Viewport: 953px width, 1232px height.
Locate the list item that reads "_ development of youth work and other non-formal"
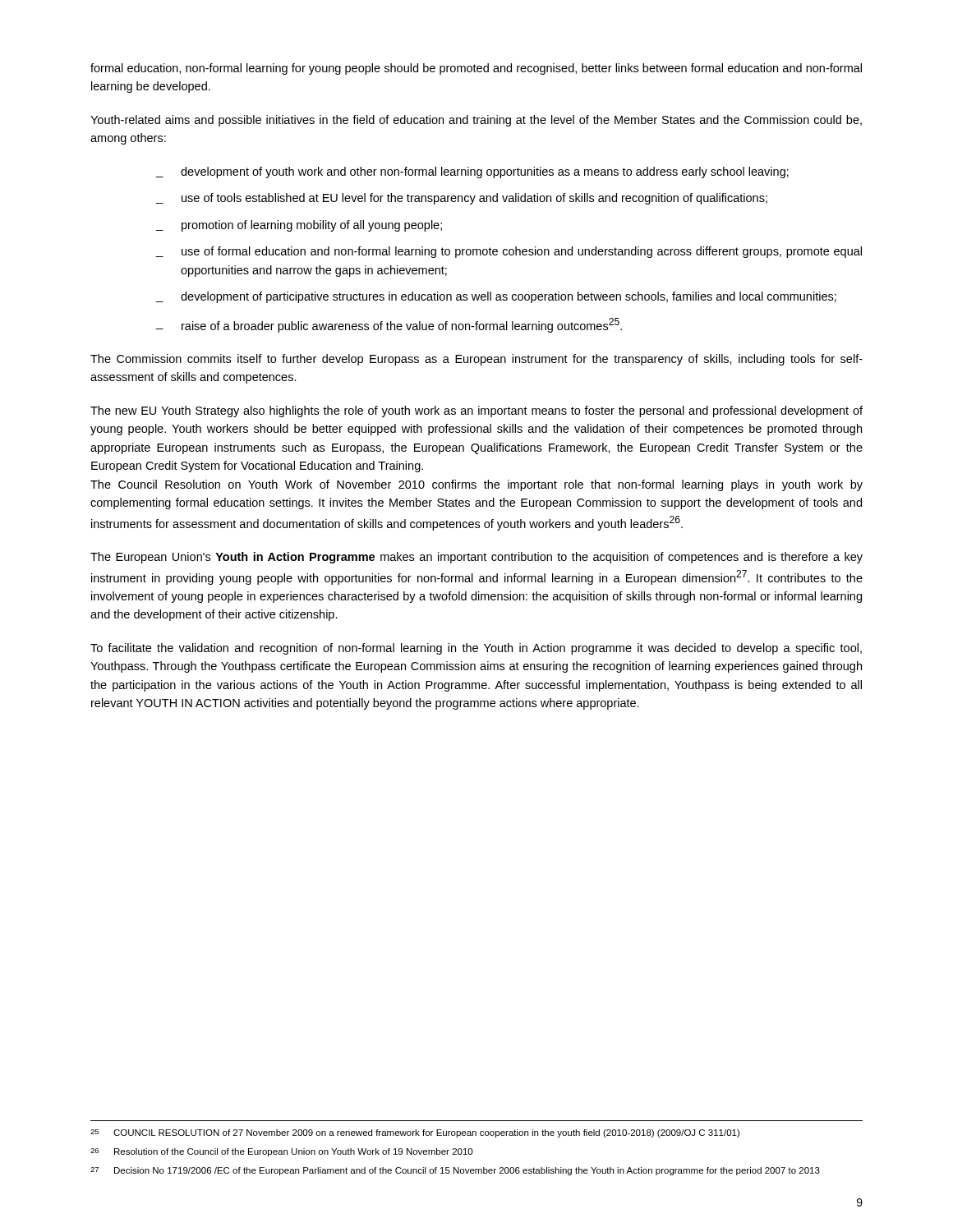509,172
